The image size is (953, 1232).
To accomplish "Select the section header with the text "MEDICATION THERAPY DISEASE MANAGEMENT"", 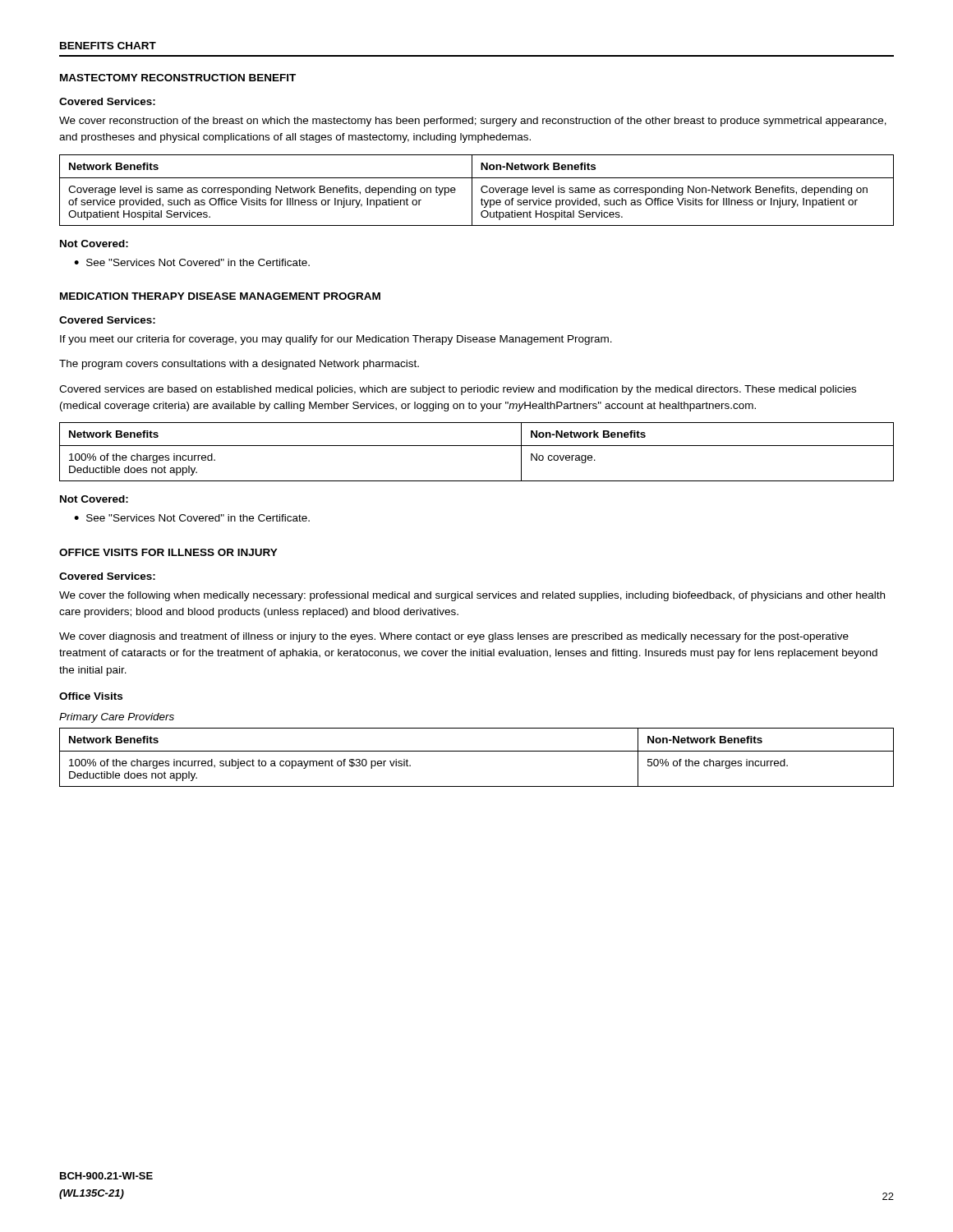I will [220, 296].
